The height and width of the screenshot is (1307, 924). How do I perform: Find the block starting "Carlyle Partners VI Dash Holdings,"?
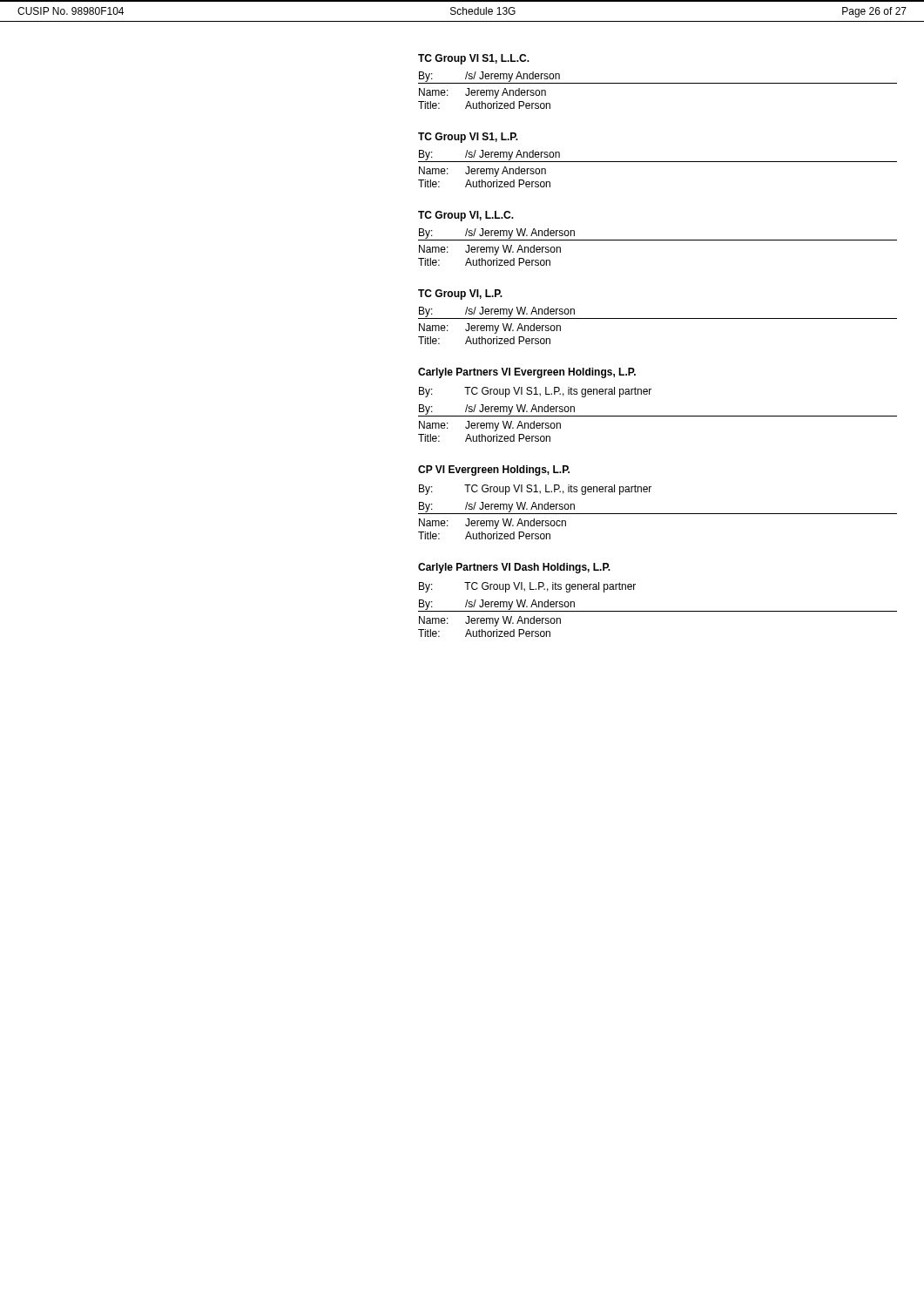[x=658, y=600]
